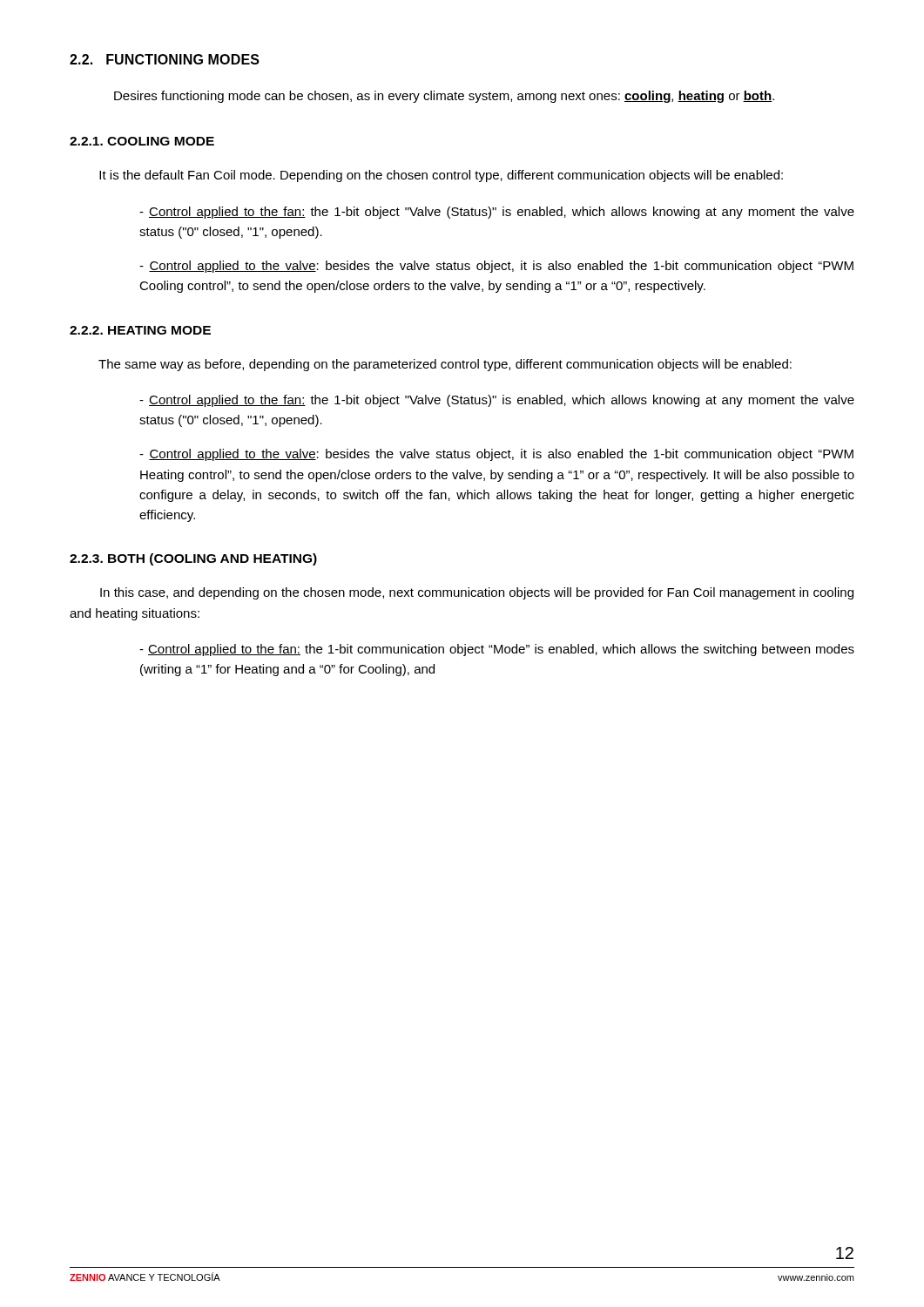
Task: Select the region starting "2.2. FUNCTIONING MODES"
Action: click(165, 59)
